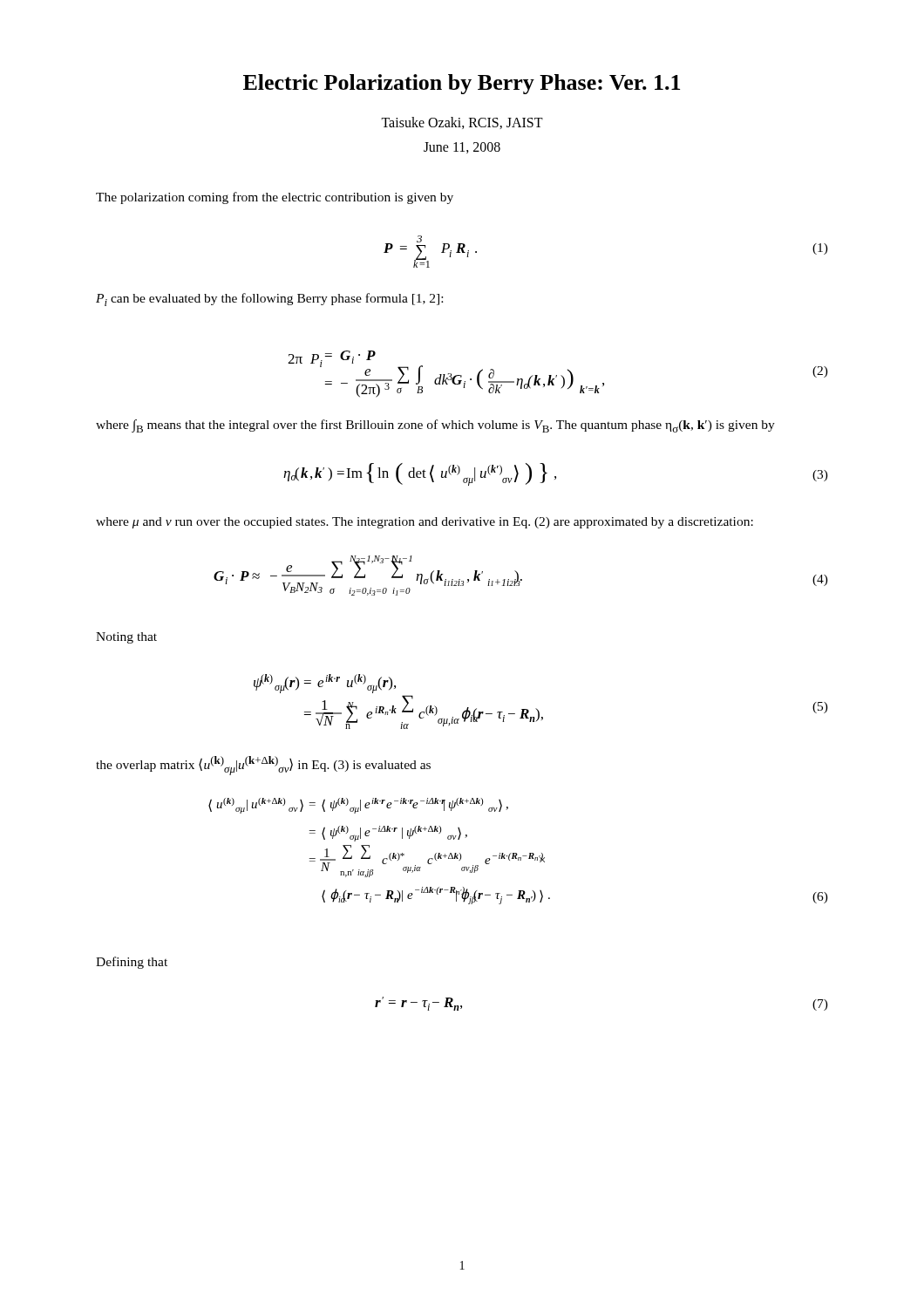Point to the formula beginning "ψ (k) σμ (r) ="

point(536,696)
